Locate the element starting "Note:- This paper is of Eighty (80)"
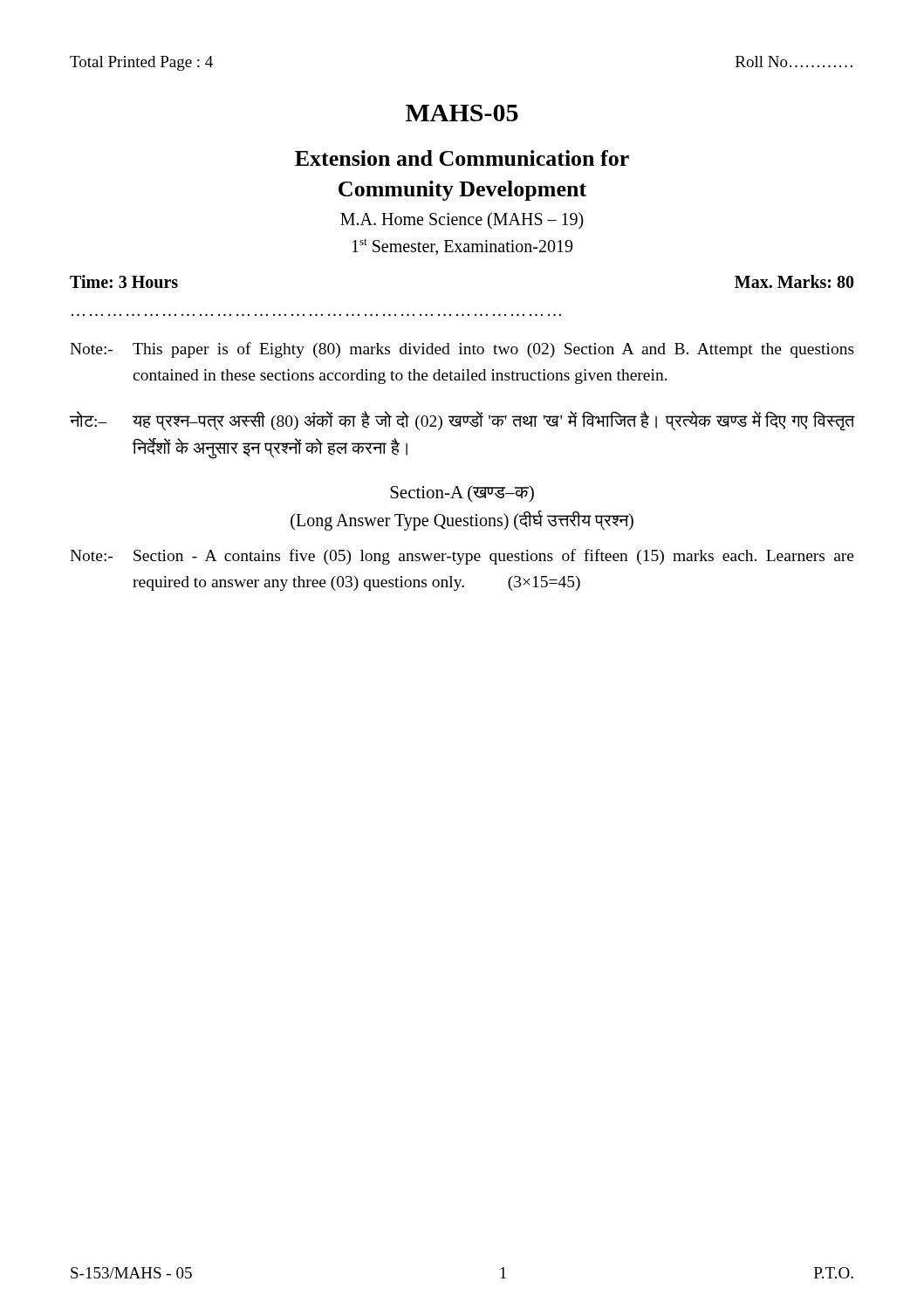The width and height of the screenshot is (924, 1309). [462, 362]
